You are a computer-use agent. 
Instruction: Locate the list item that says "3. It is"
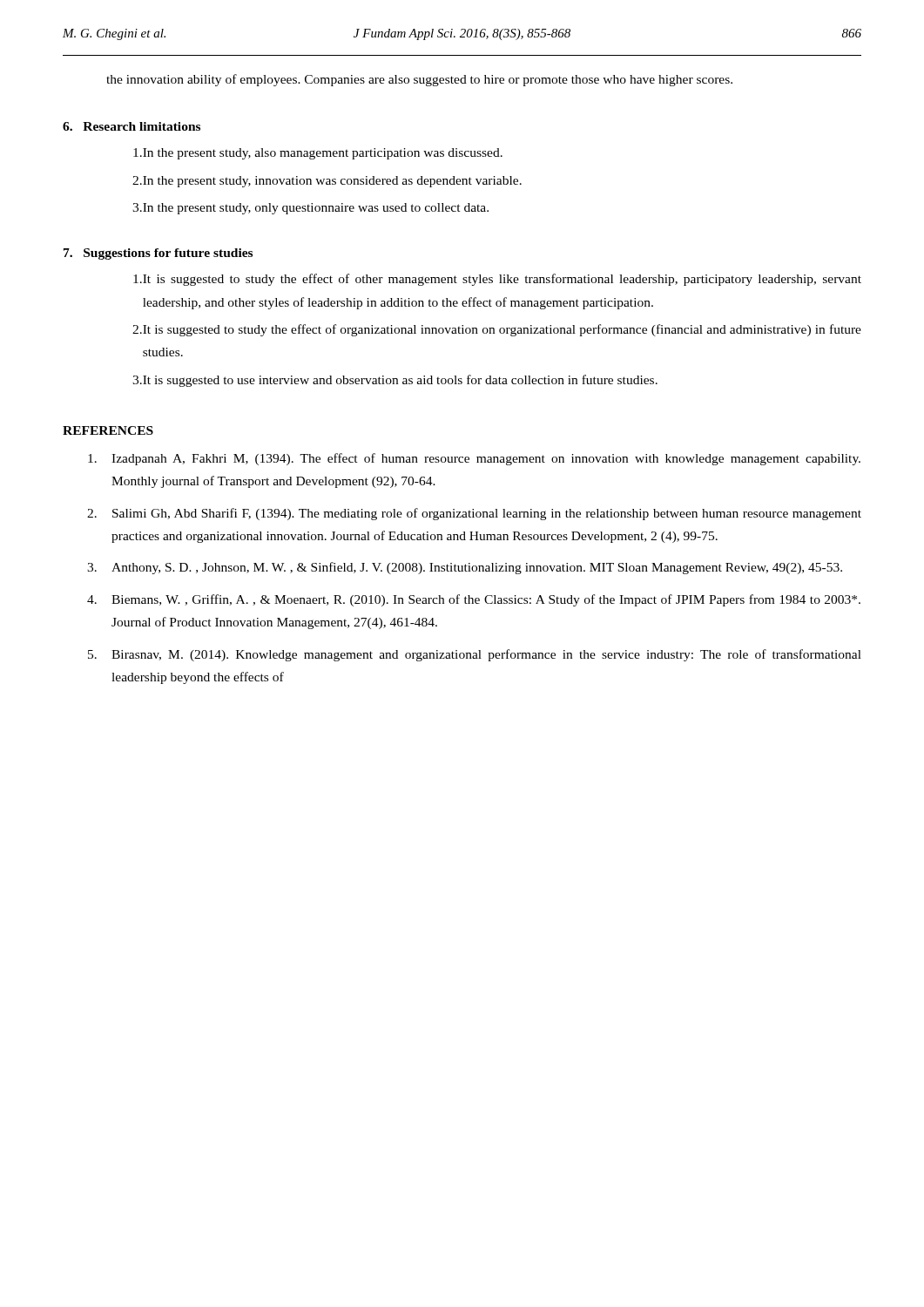(395, 380)
